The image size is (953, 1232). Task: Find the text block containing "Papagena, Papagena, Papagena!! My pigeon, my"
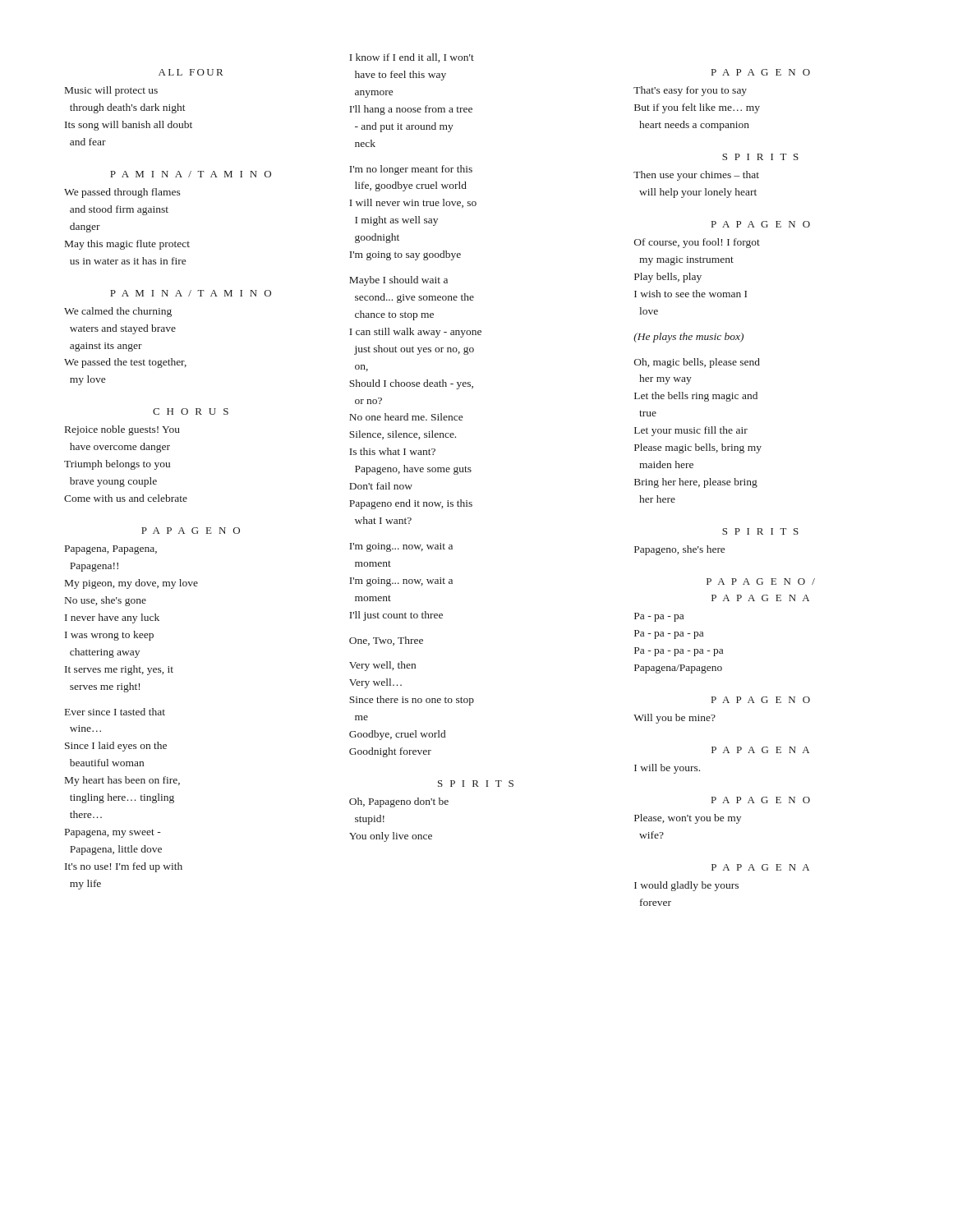tap(111, 550)
